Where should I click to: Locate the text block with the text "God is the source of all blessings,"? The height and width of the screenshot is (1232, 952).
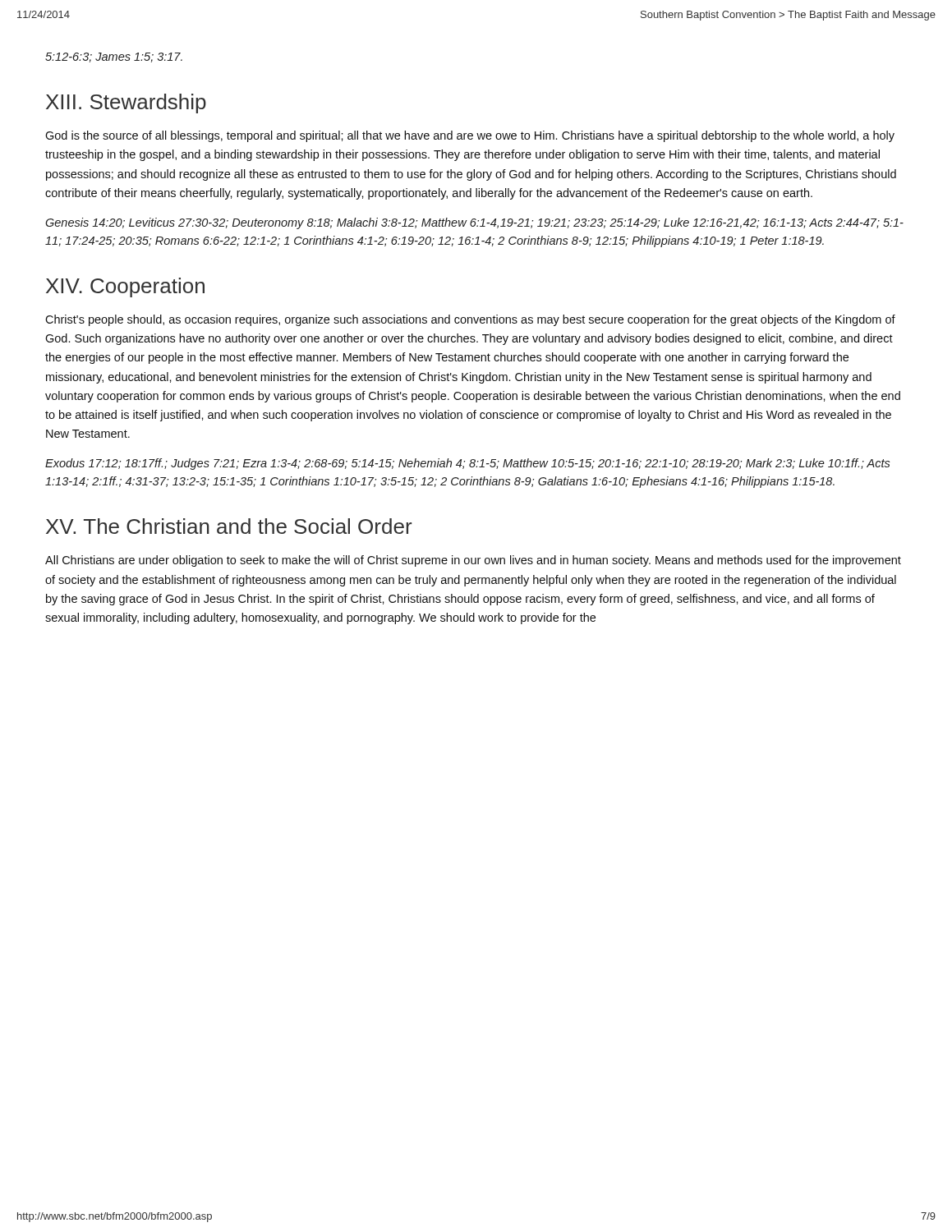[x=476, y=165]
